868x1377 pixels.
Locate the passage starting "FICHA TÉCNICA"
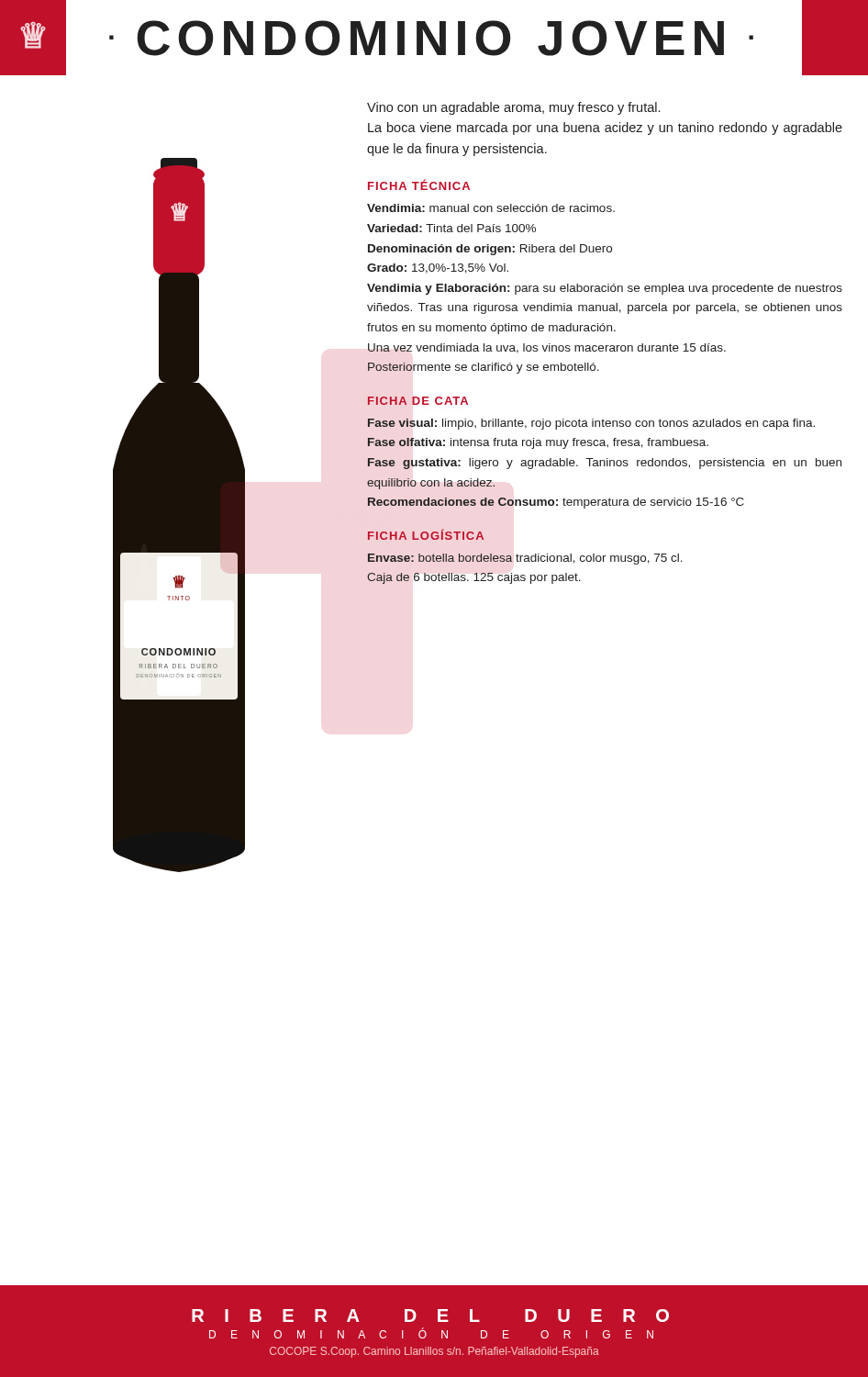(x=419, y=186)
